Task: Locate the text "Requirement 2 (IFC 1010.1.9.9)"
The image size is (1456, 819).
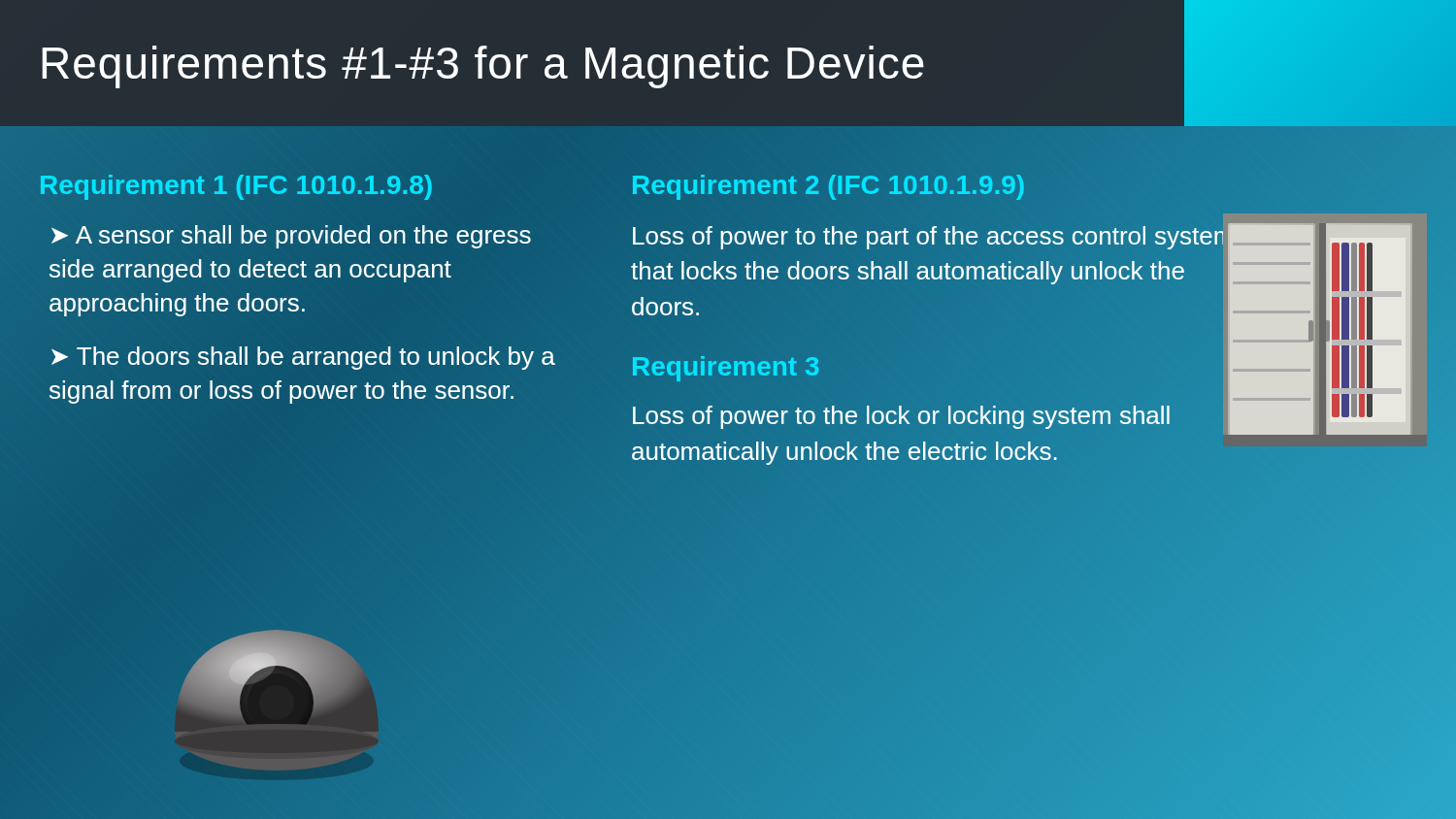Action: click(942, 185)
